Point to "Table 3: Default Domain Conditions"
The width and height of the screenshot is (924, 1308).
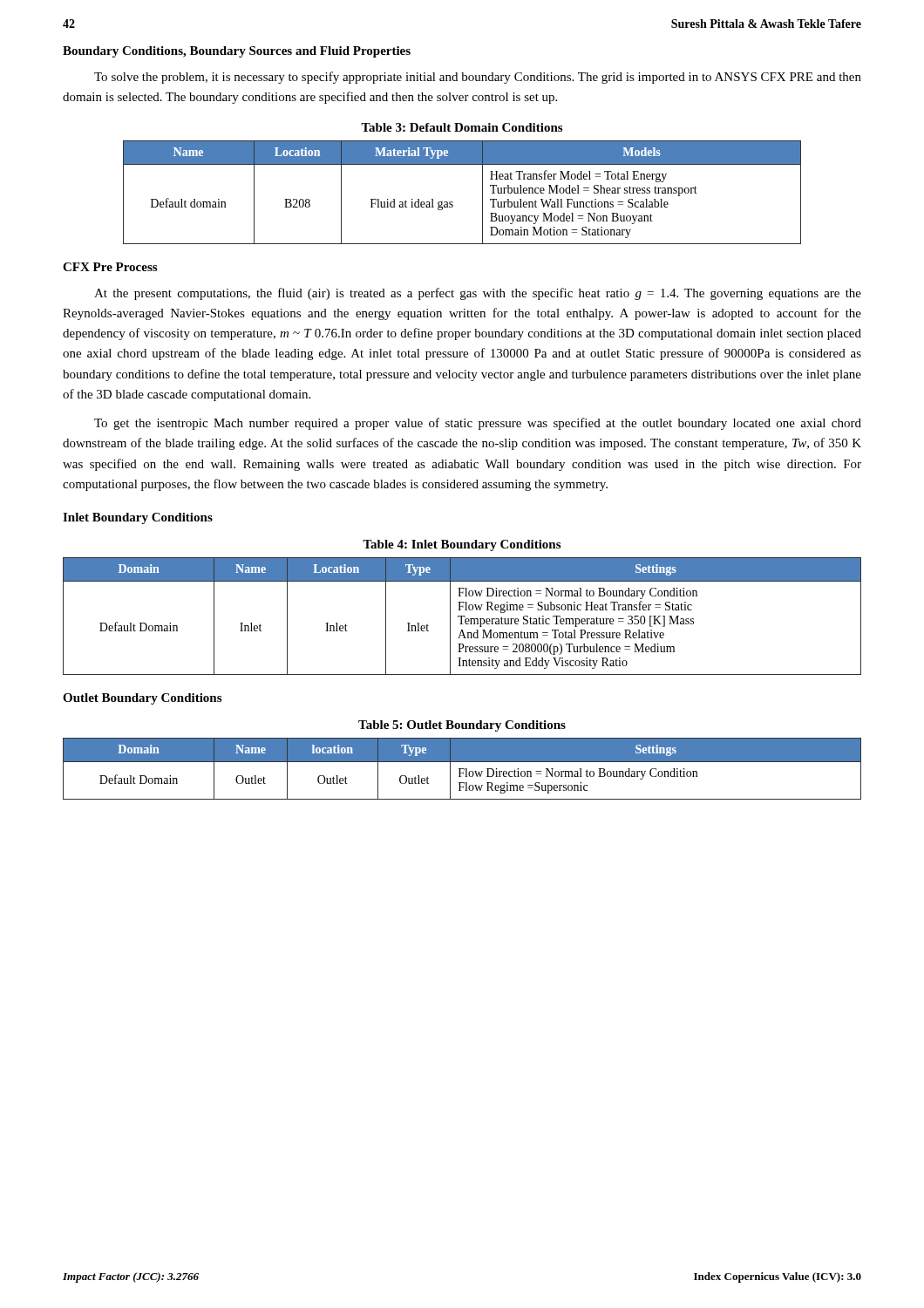pyautogui.click(x=462, y=127)
